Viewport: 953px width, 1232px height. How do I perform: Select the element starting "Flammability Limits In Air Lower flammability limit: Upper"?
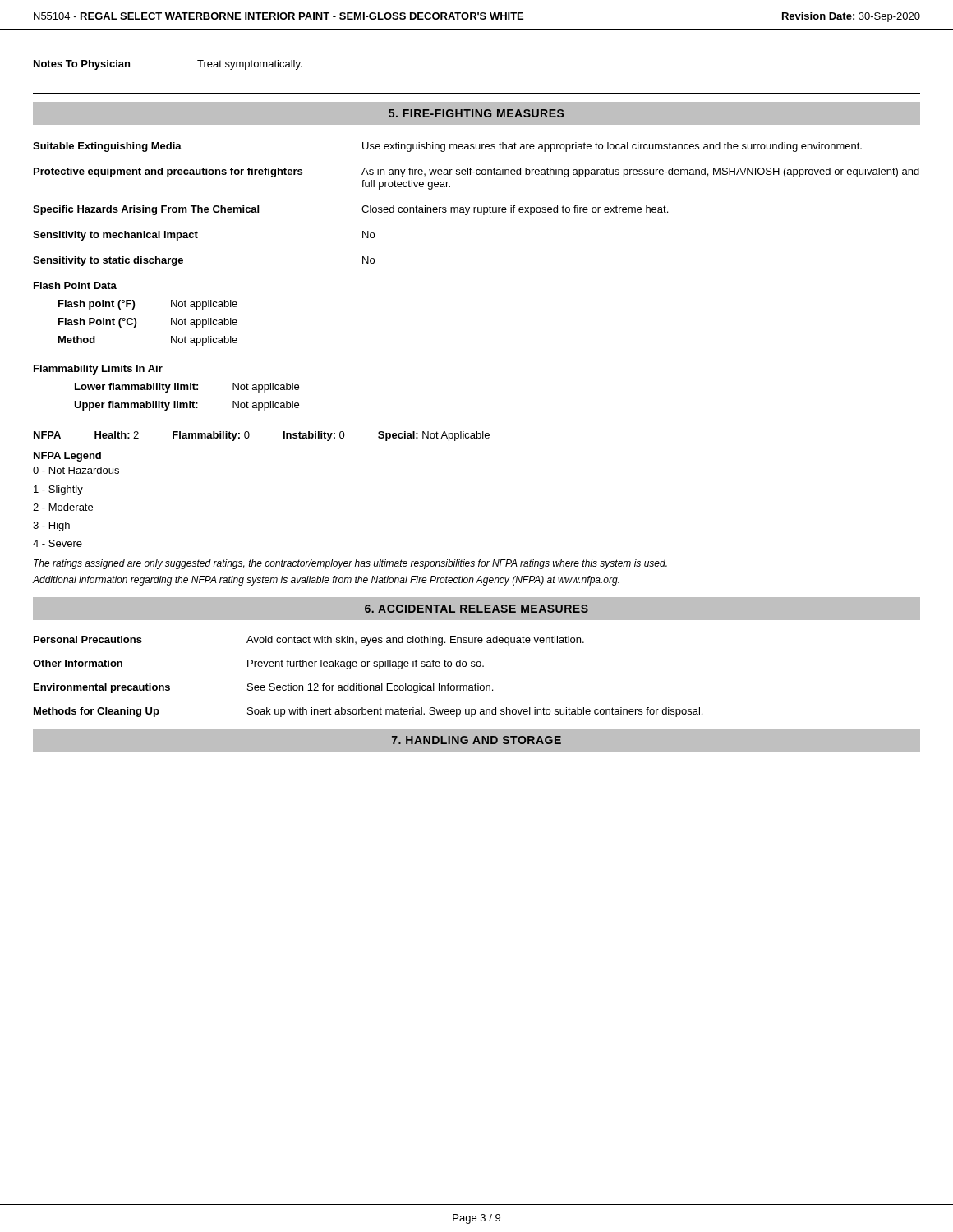(x=98, y=370)
